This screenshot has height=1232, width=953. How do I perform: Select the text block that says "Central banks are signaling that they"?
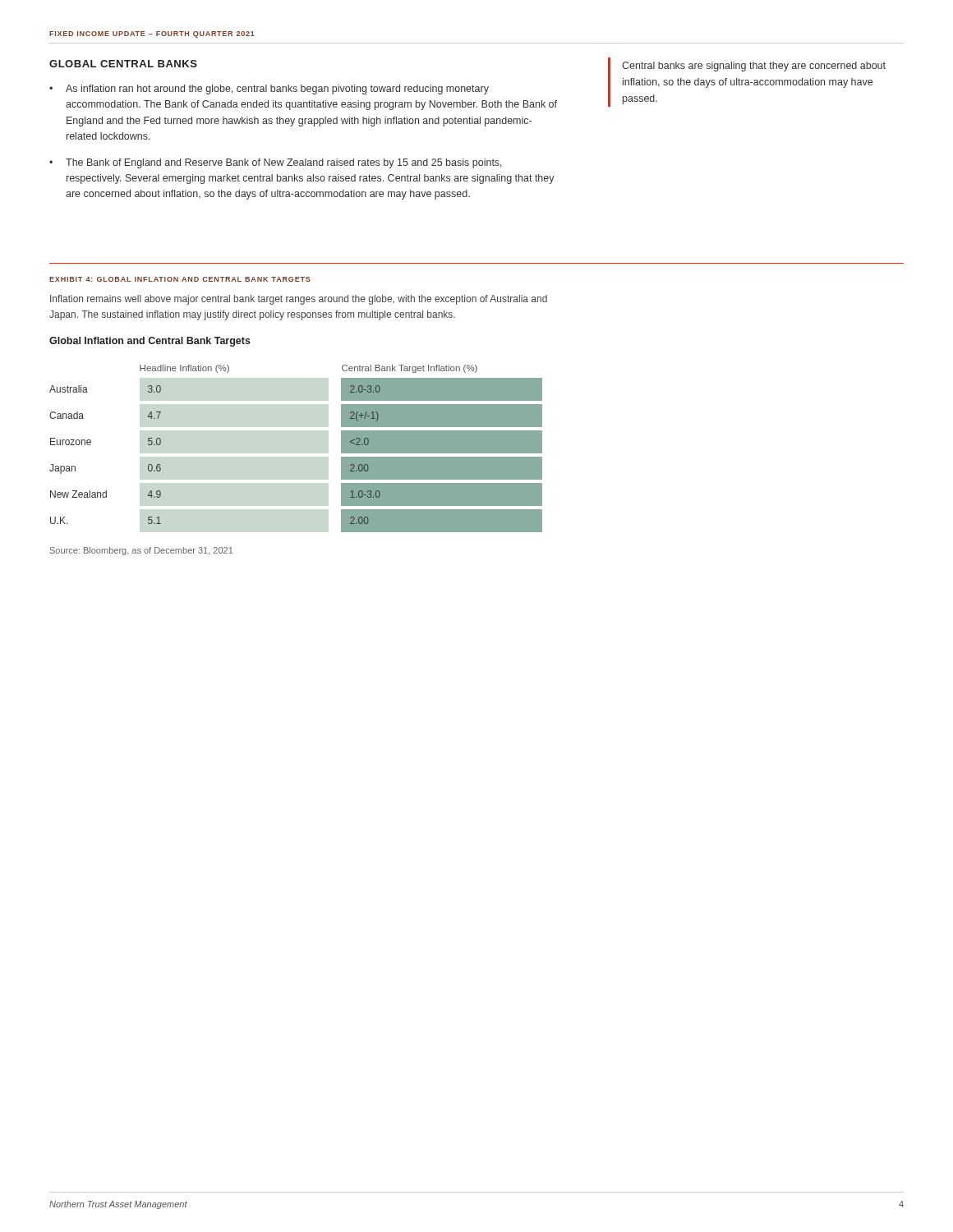point(754,82)
